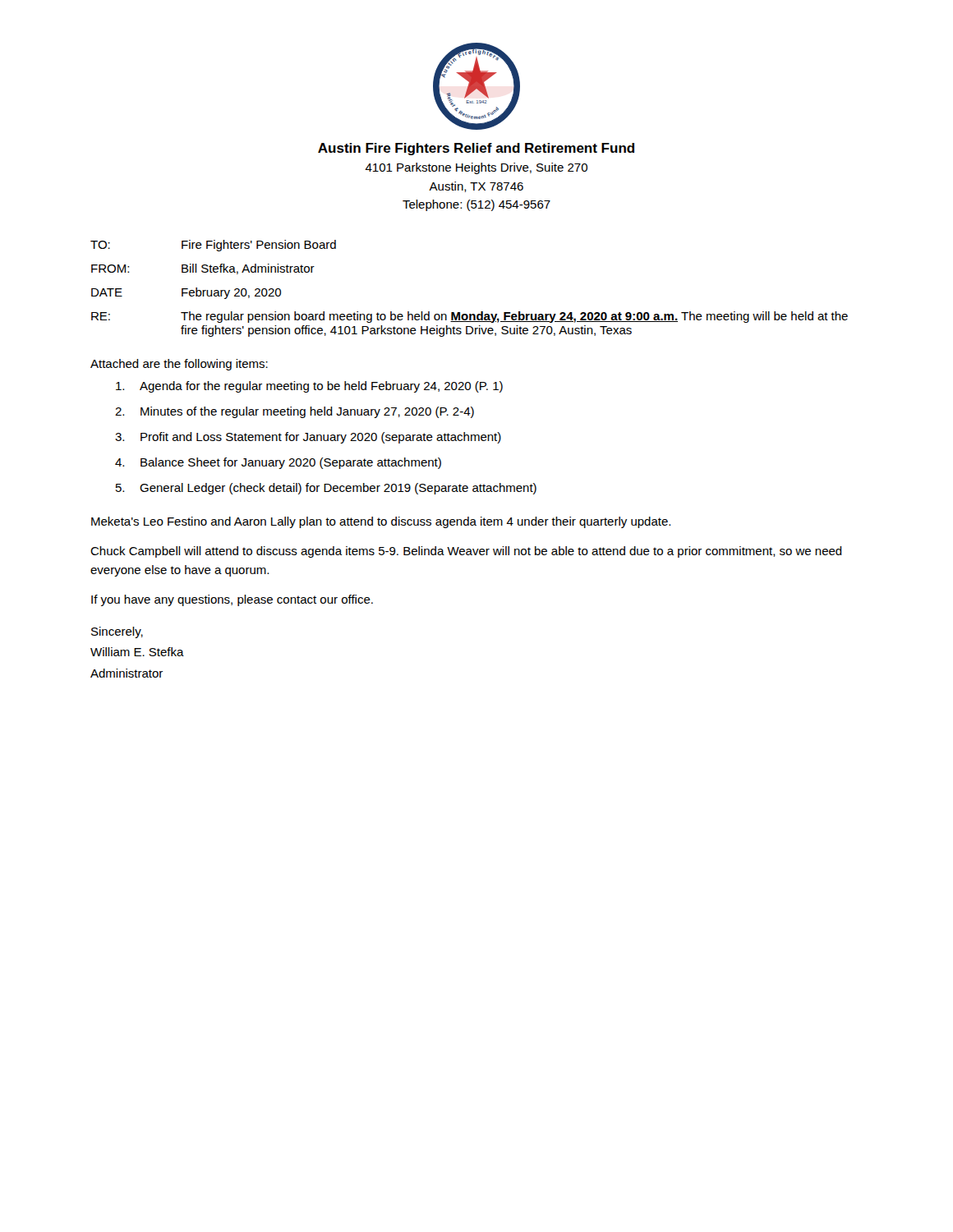Click the passage that begins "RE: The regular"

(x=476, y=322)
